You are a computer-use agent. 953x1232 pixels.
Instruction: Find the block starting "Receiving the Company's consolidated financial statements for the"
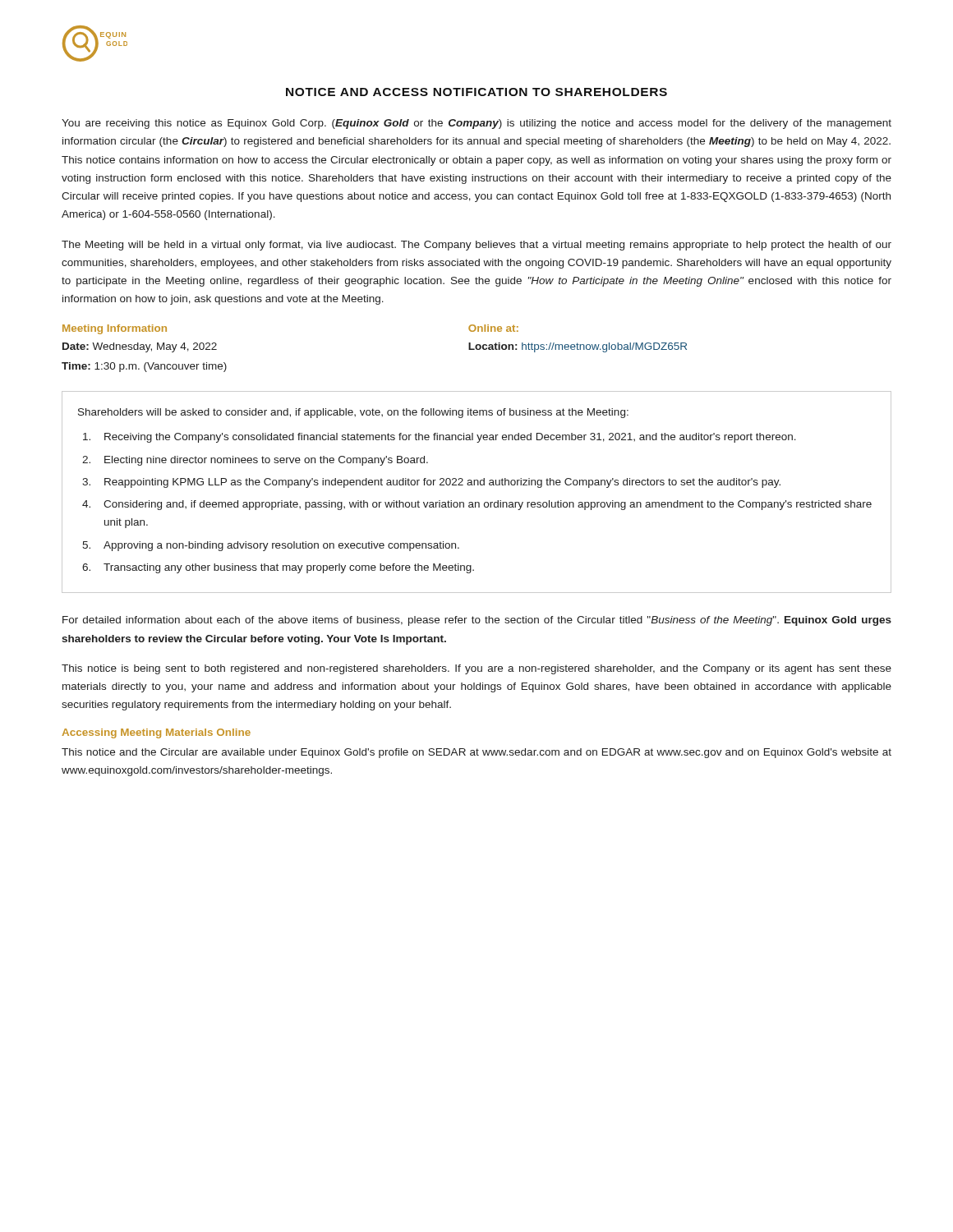tap(479, 437)
